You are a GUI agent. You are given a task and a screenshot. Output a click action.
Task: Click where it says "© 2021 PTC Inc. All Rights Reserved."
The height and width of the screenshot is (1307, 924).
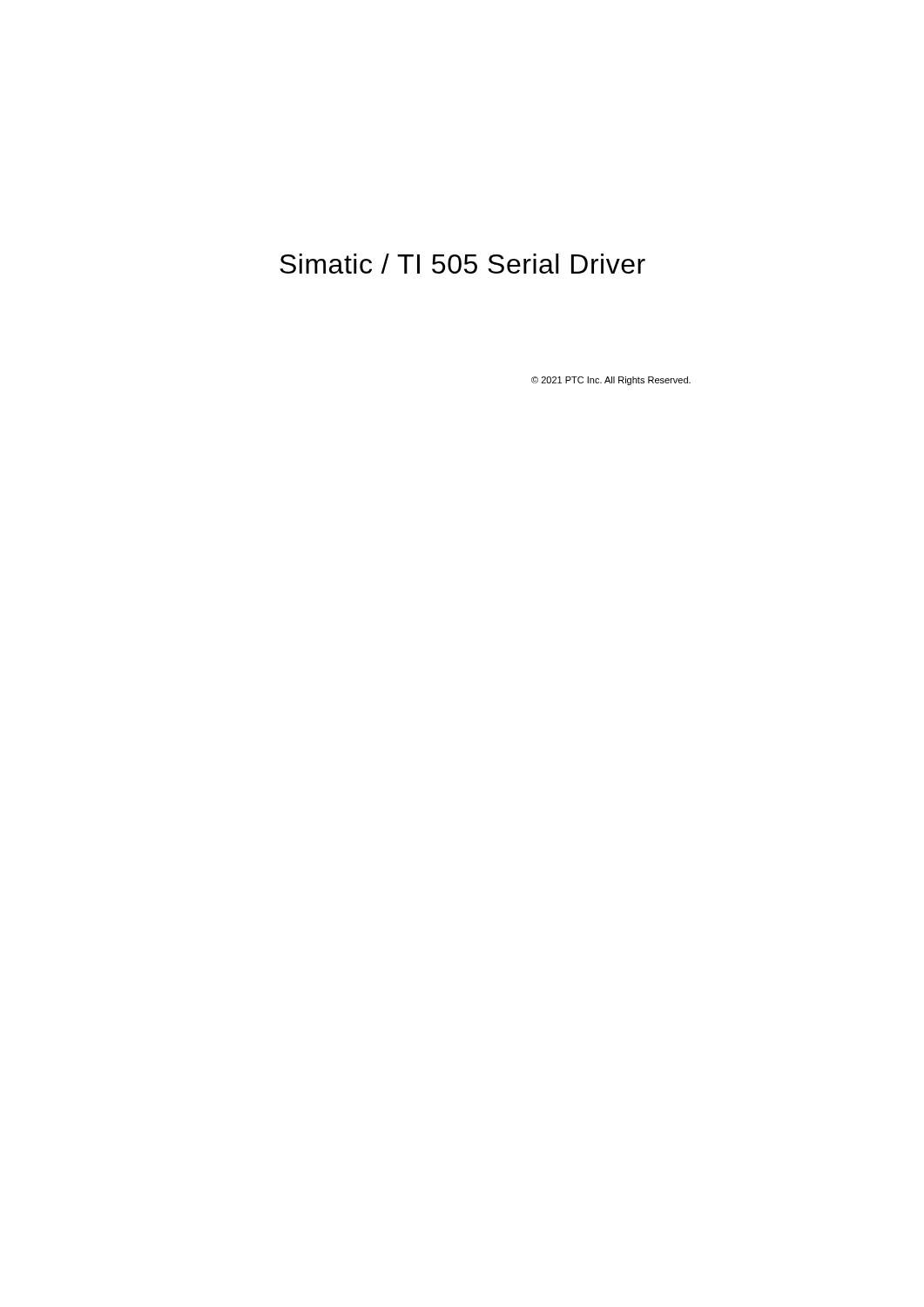click(611, 380)
